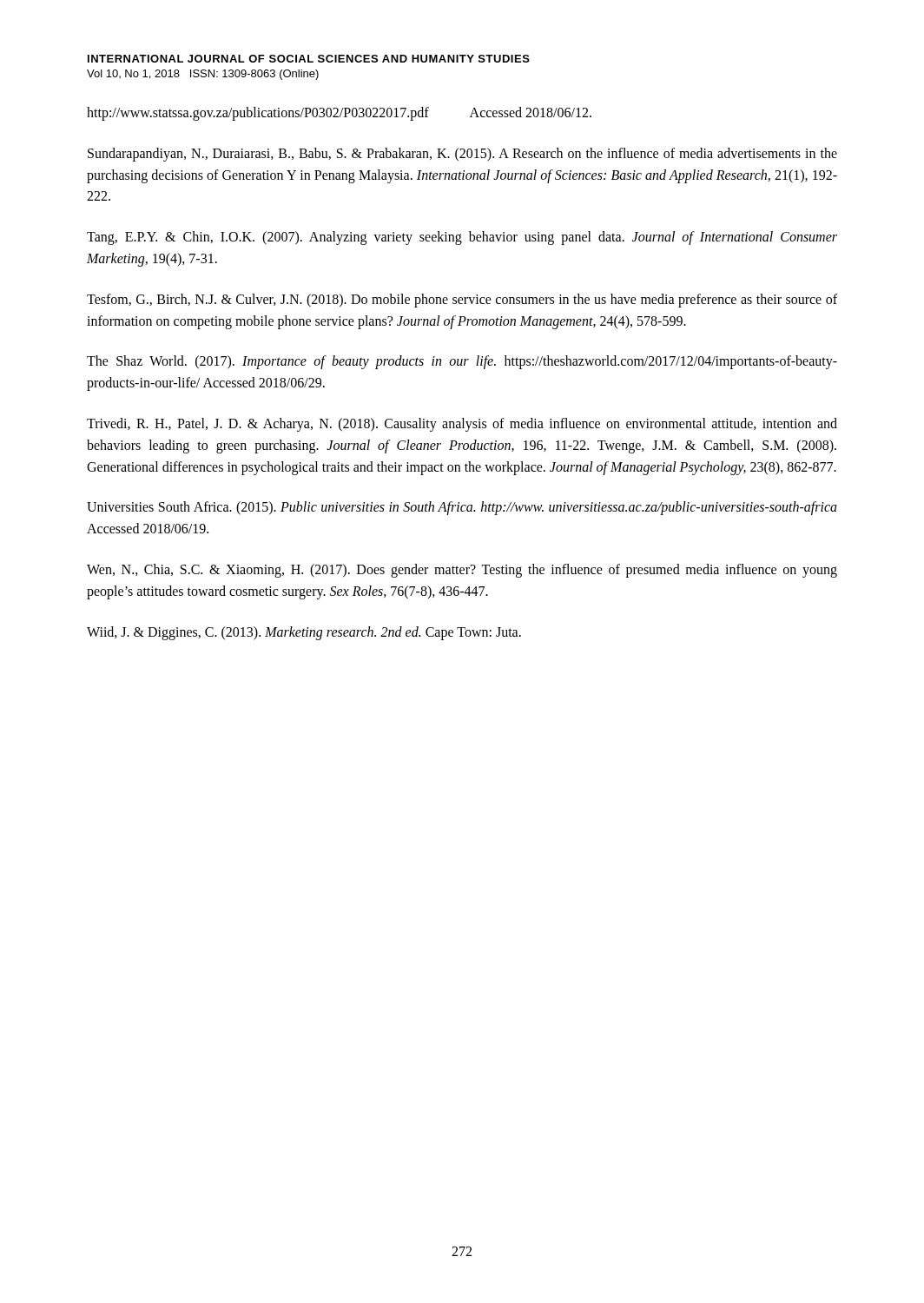This screenshot has height=1303, width=924.
Task: Navigate to the text starting "Trivedi, R. H., Patel, J. D. & Acharya,"
Action: (x=462, y=446)
